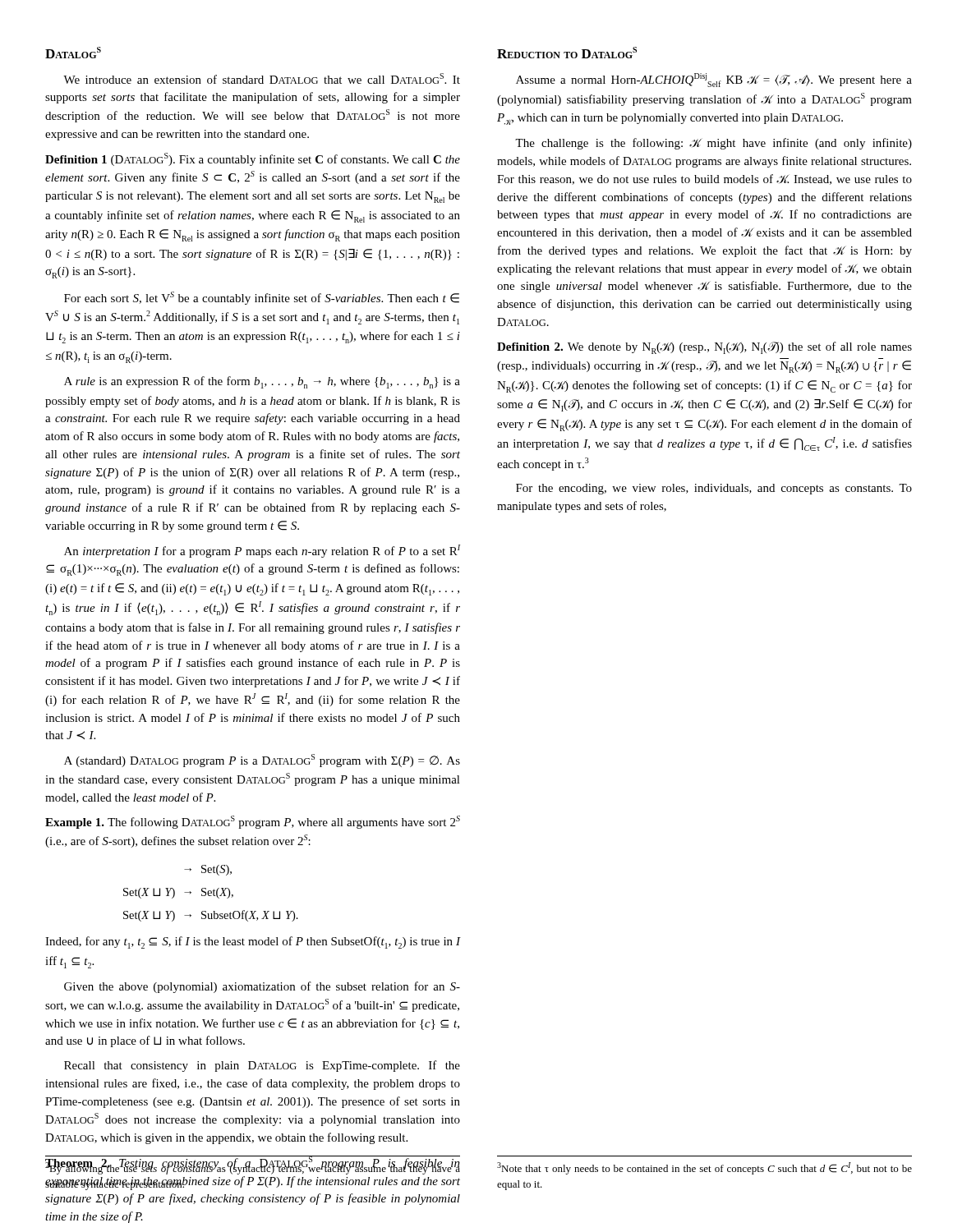Locate the block of text that opens with "Definition 1 (DATALOGS). Fix a countably infinite"
Viewport: 953px width, 1232px height.
click(253, 216)
